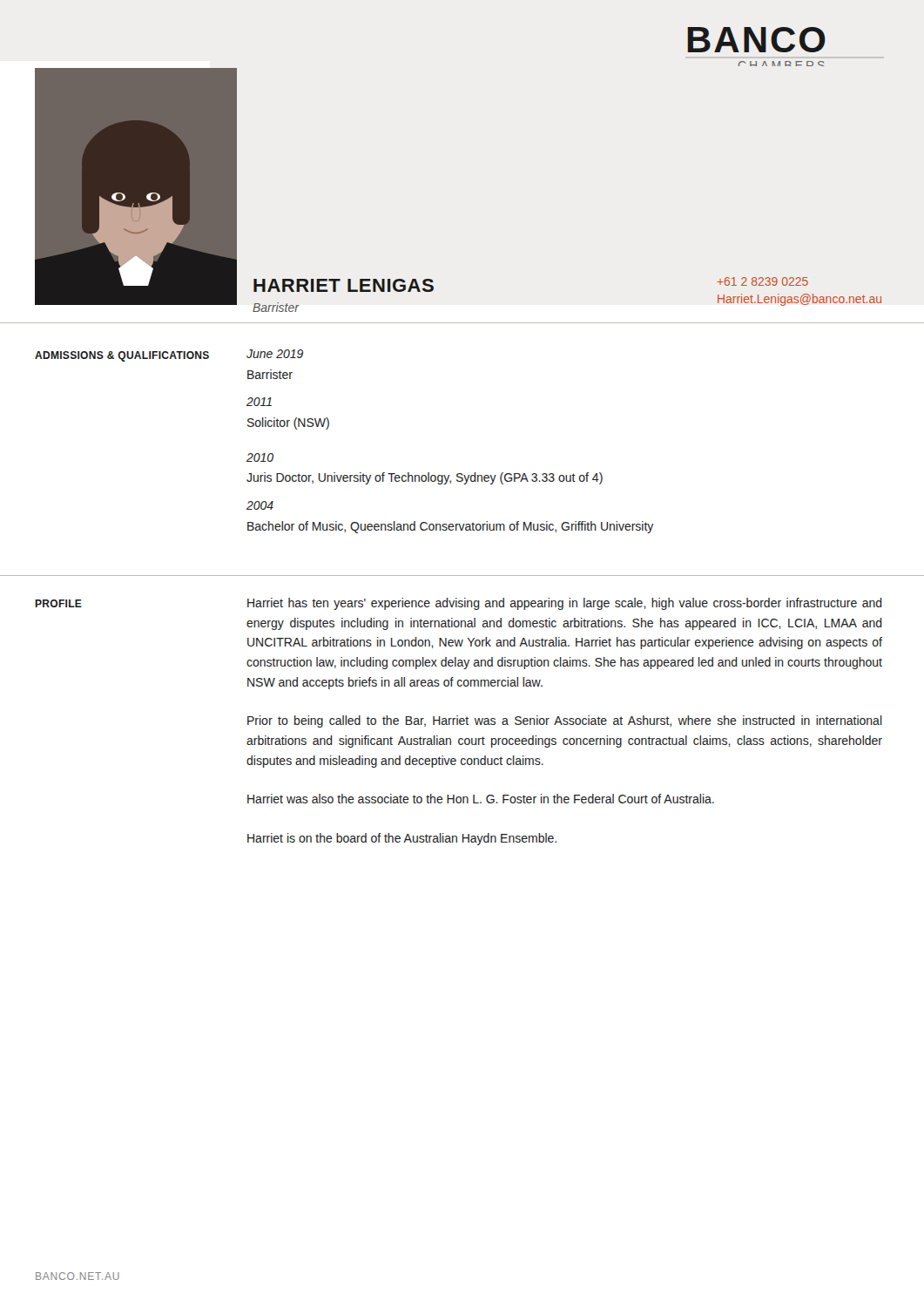
Task: Click on the logo
Action: [786, 43]
